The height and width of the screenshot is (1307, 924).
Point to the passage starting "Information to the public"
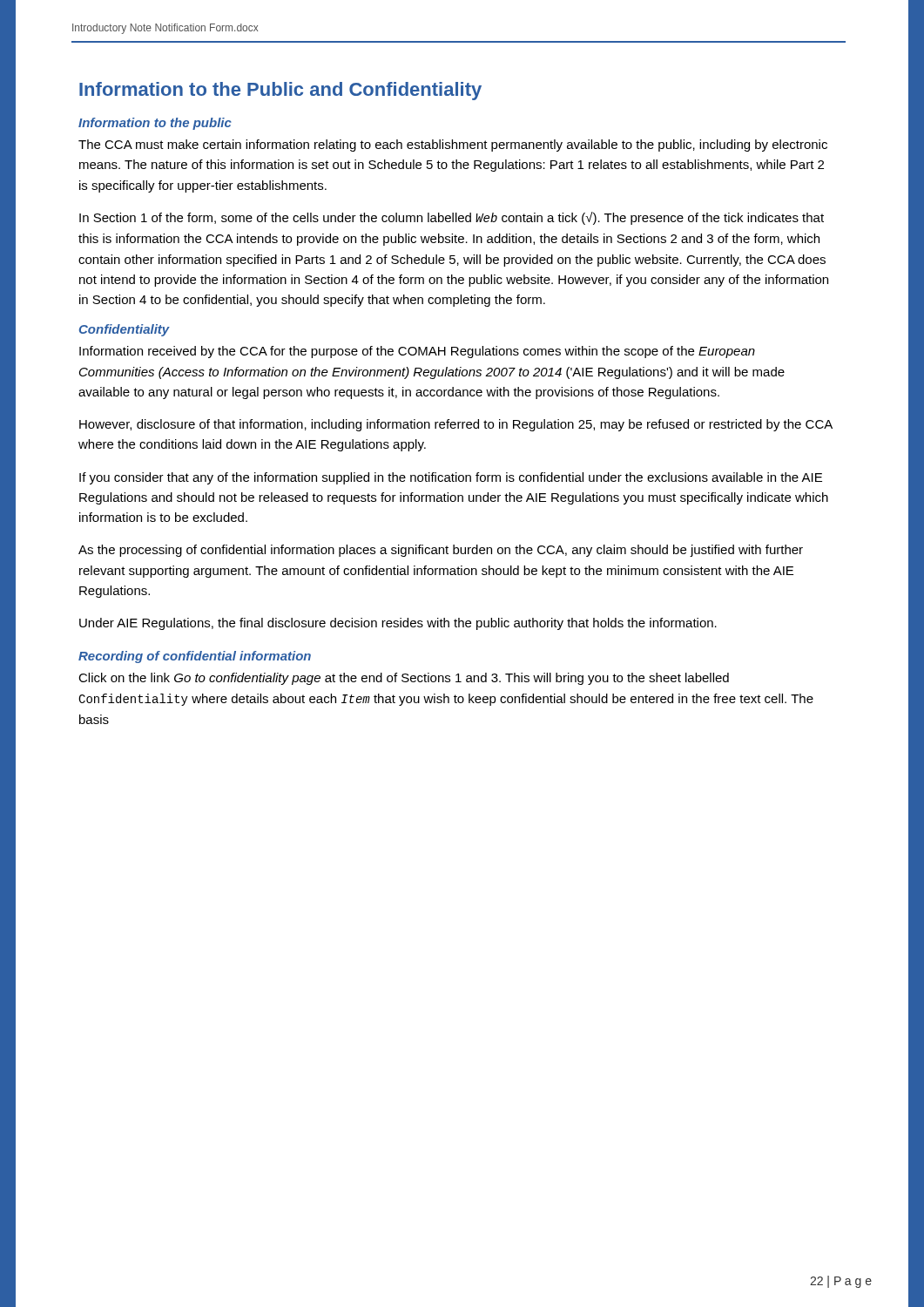[x=155, y=122]
